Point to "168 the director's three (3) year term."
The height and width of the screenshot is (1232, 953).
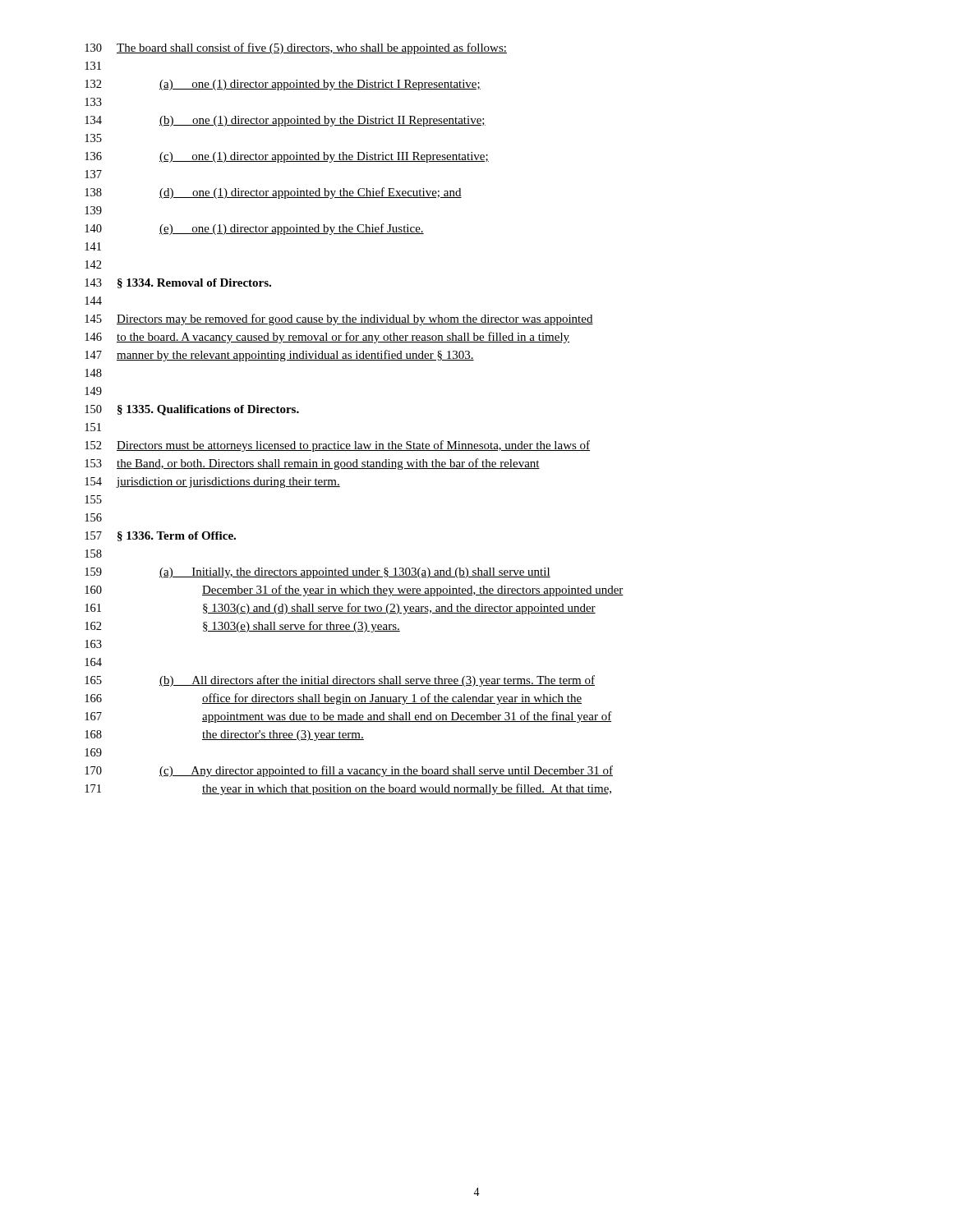[224, 736]
